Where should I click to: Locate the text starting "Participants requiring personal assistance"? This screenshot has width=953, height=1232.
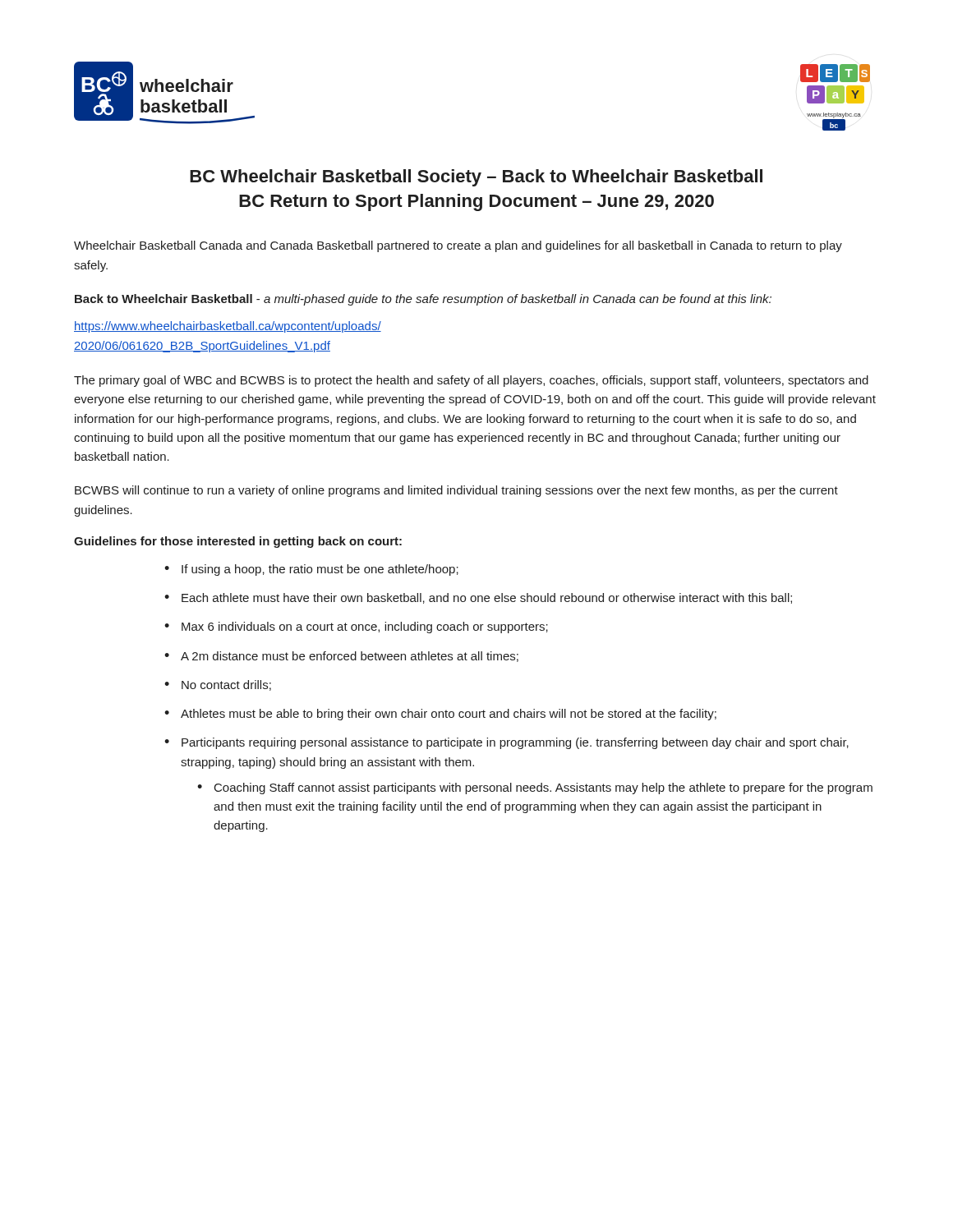pos(530,785)
